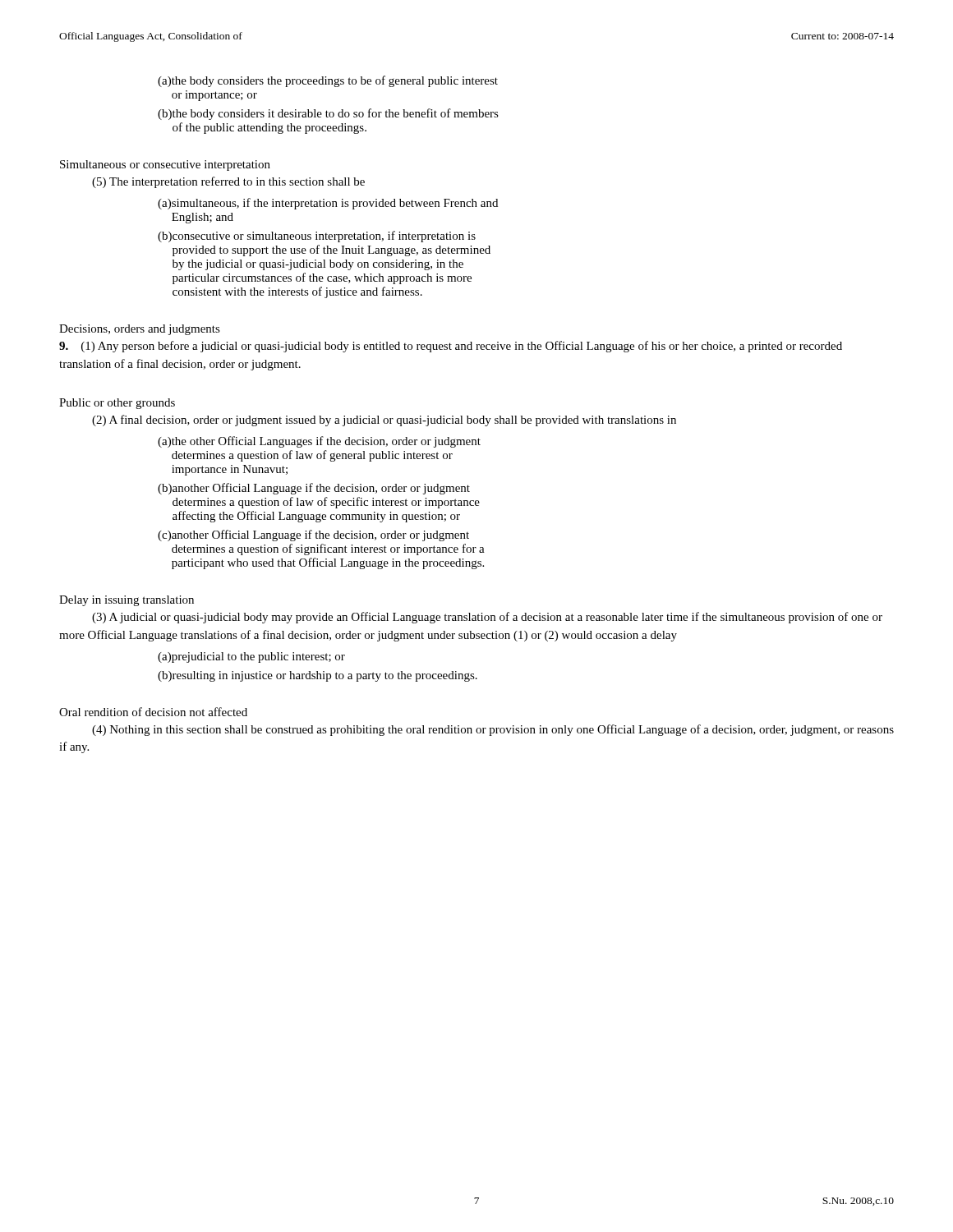Find the block on this page that starts "(3) A judicial or quasi-judicial body may provide"

click(471, 626)
